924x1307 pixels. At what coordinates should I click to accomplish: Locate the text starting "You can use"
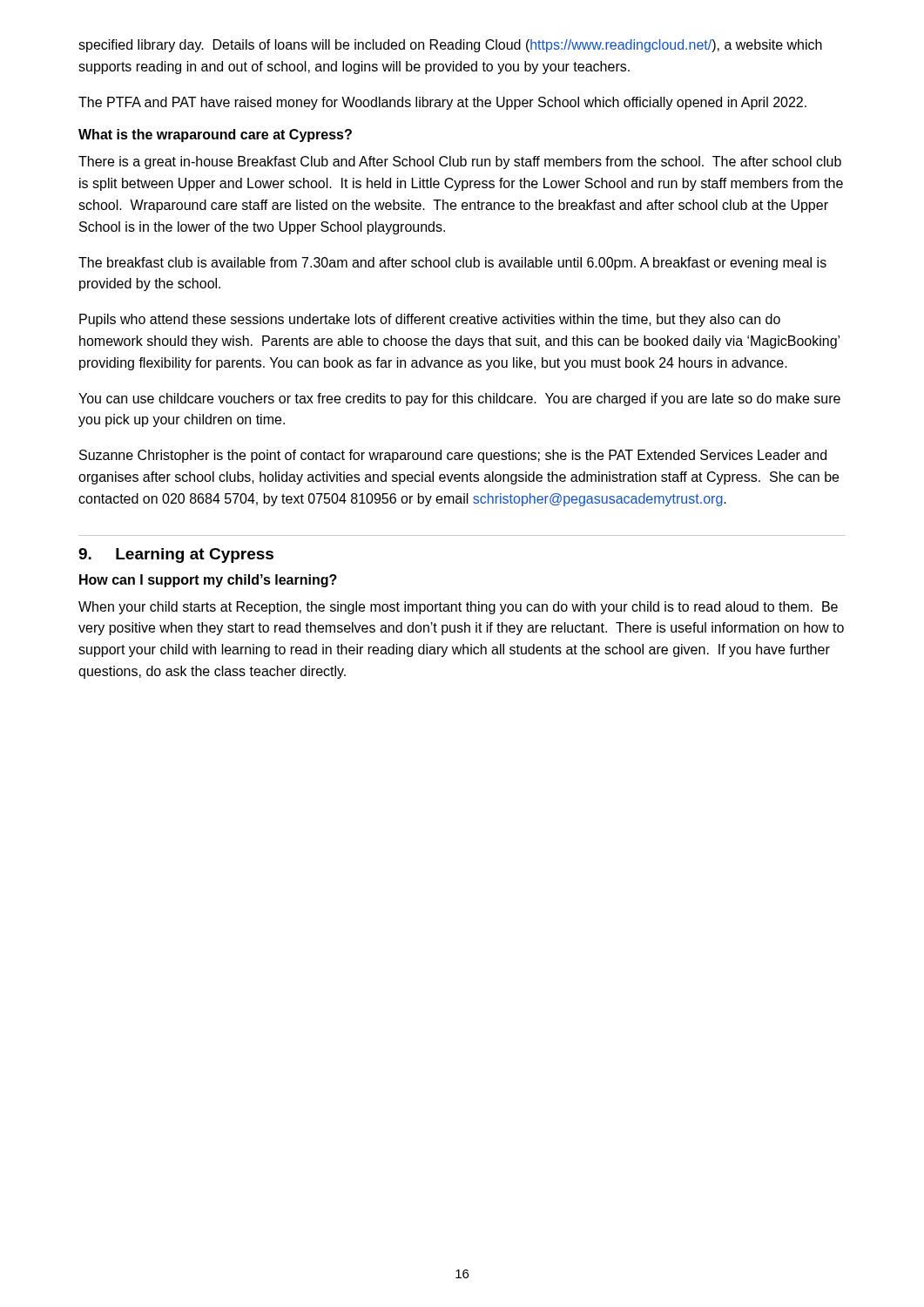pyautogui.click(x=460, y=409)
